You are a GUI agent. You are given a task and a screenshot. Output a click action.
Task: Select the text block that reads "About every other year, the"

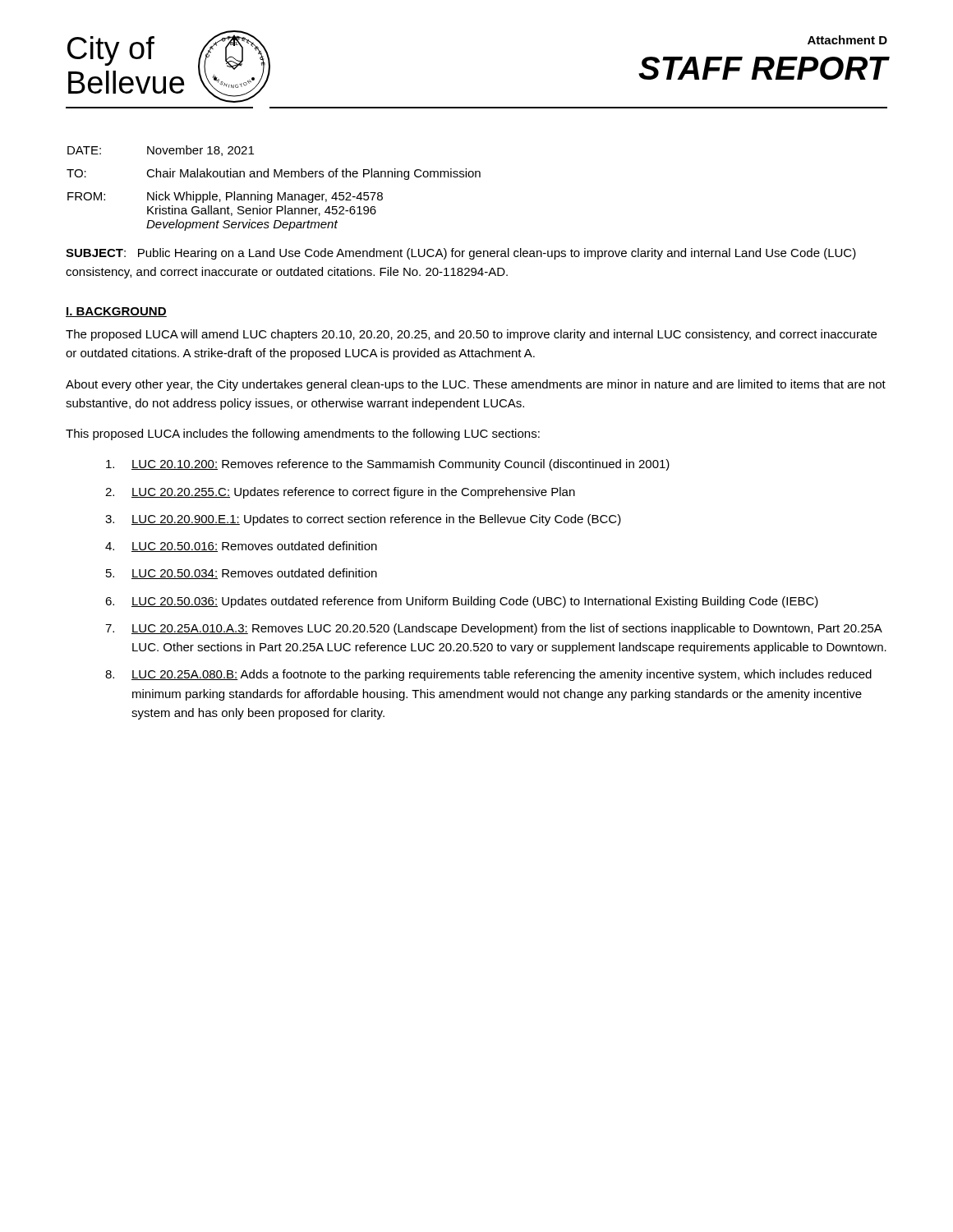coord(476,393)
